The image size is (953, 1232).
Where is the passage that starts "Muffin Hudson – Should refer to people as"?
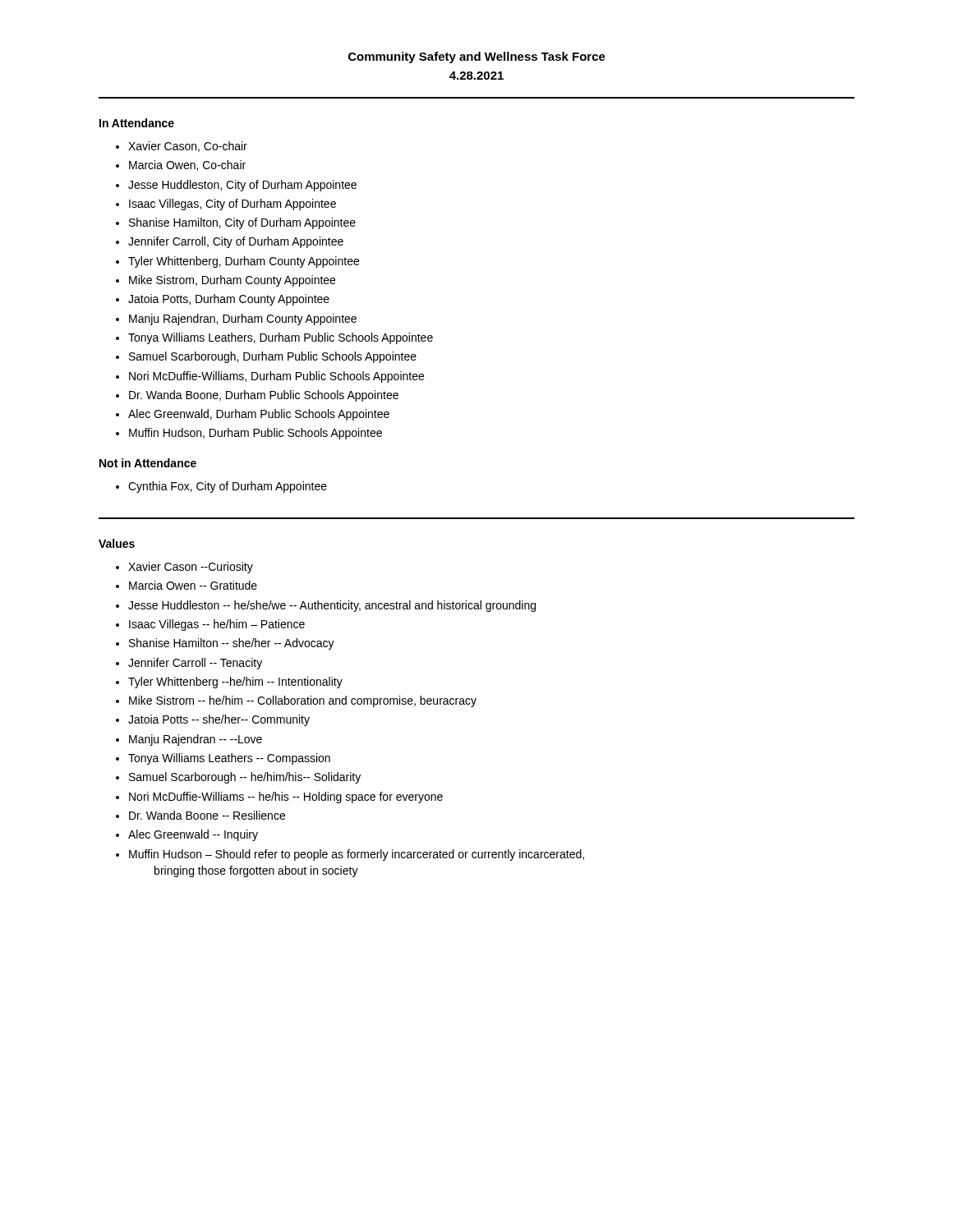pyautogui.click(x=357, y=862)
